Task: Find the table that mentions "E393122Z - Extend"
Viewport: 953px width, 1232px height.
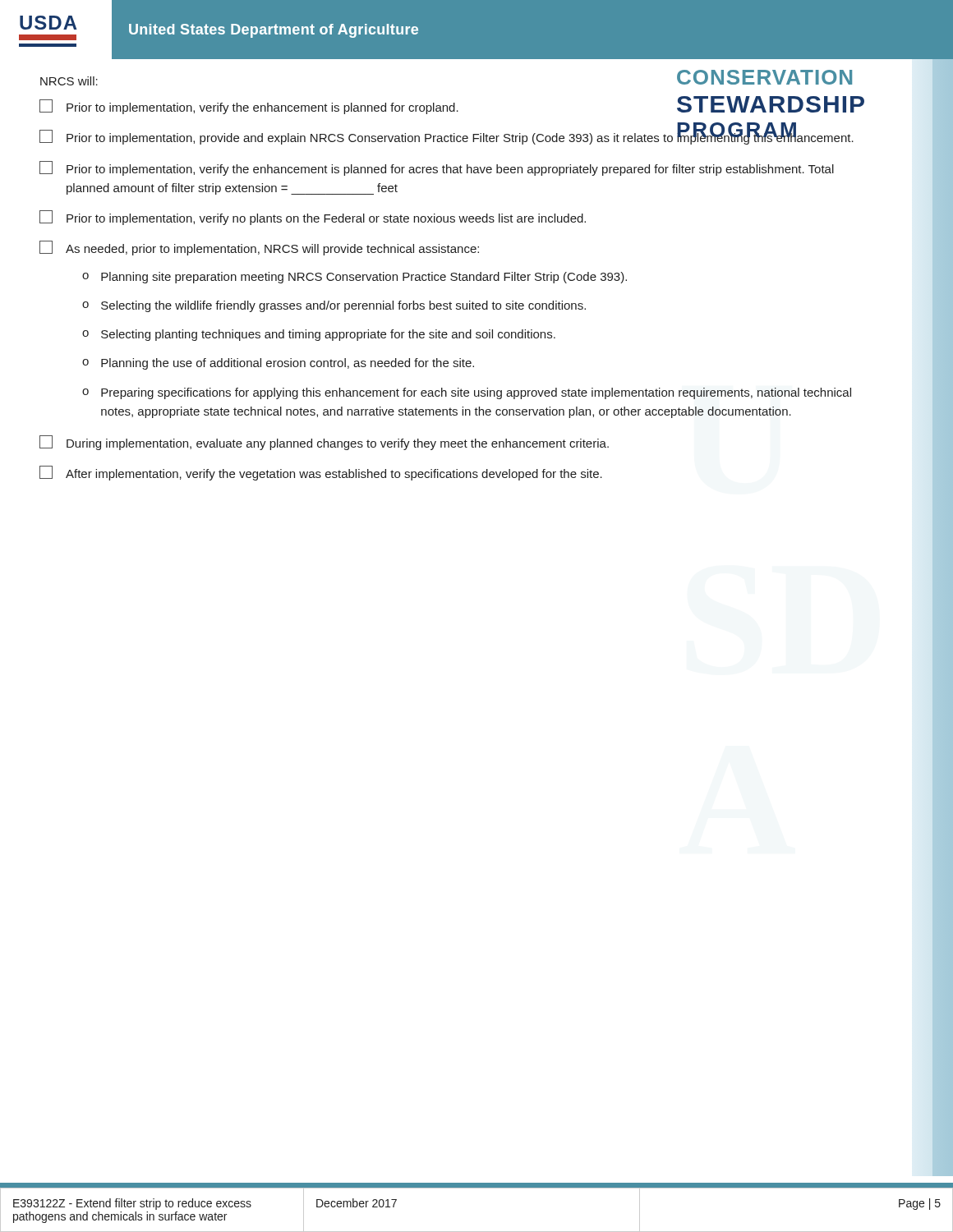Action: click(x=476, y=1207)
